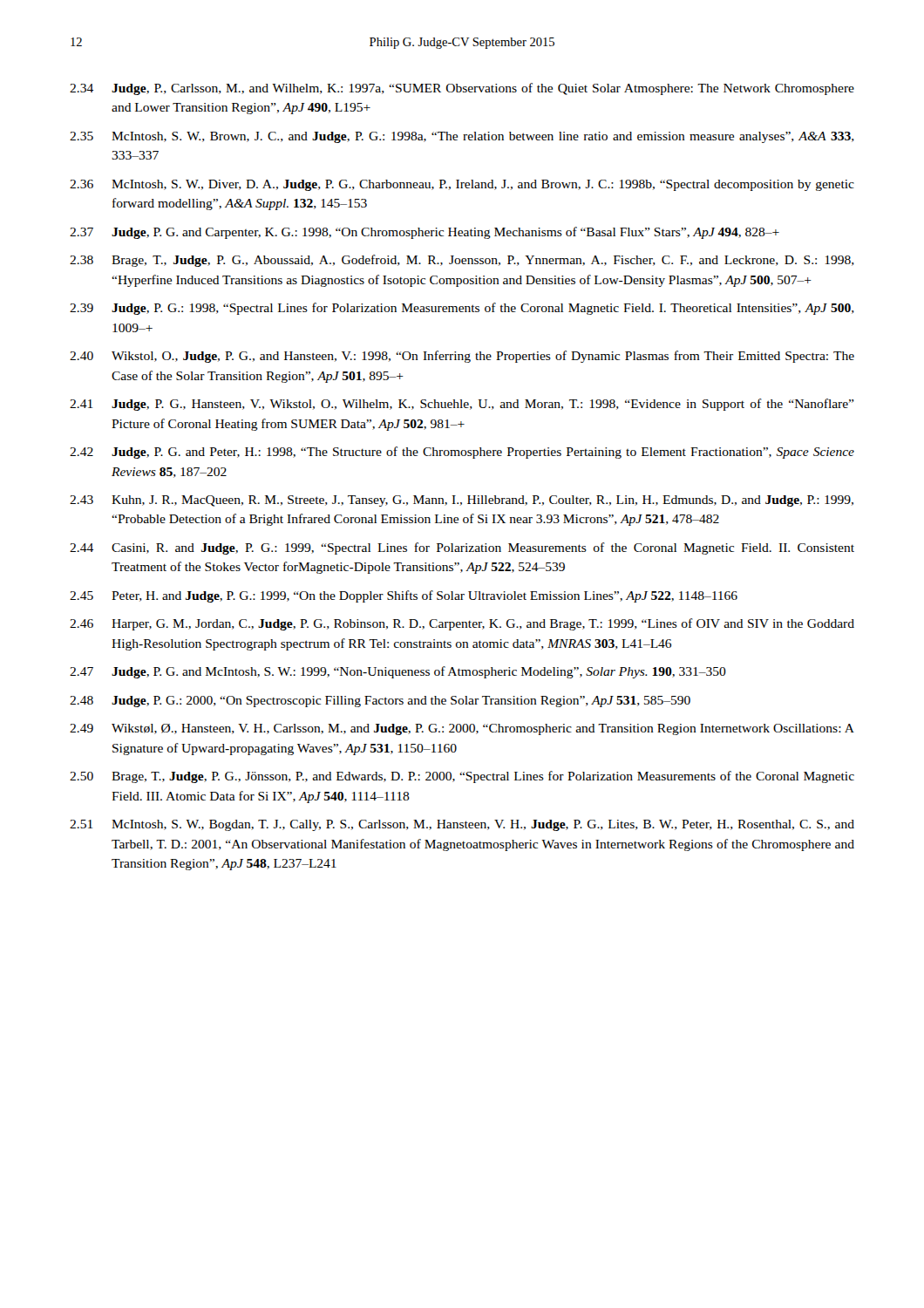Where is the passage that starts "2.41 Judge, P. G., Hansteen, V., Wikstol, O.,"?
Screen dimensions: 1308x924
462,414
